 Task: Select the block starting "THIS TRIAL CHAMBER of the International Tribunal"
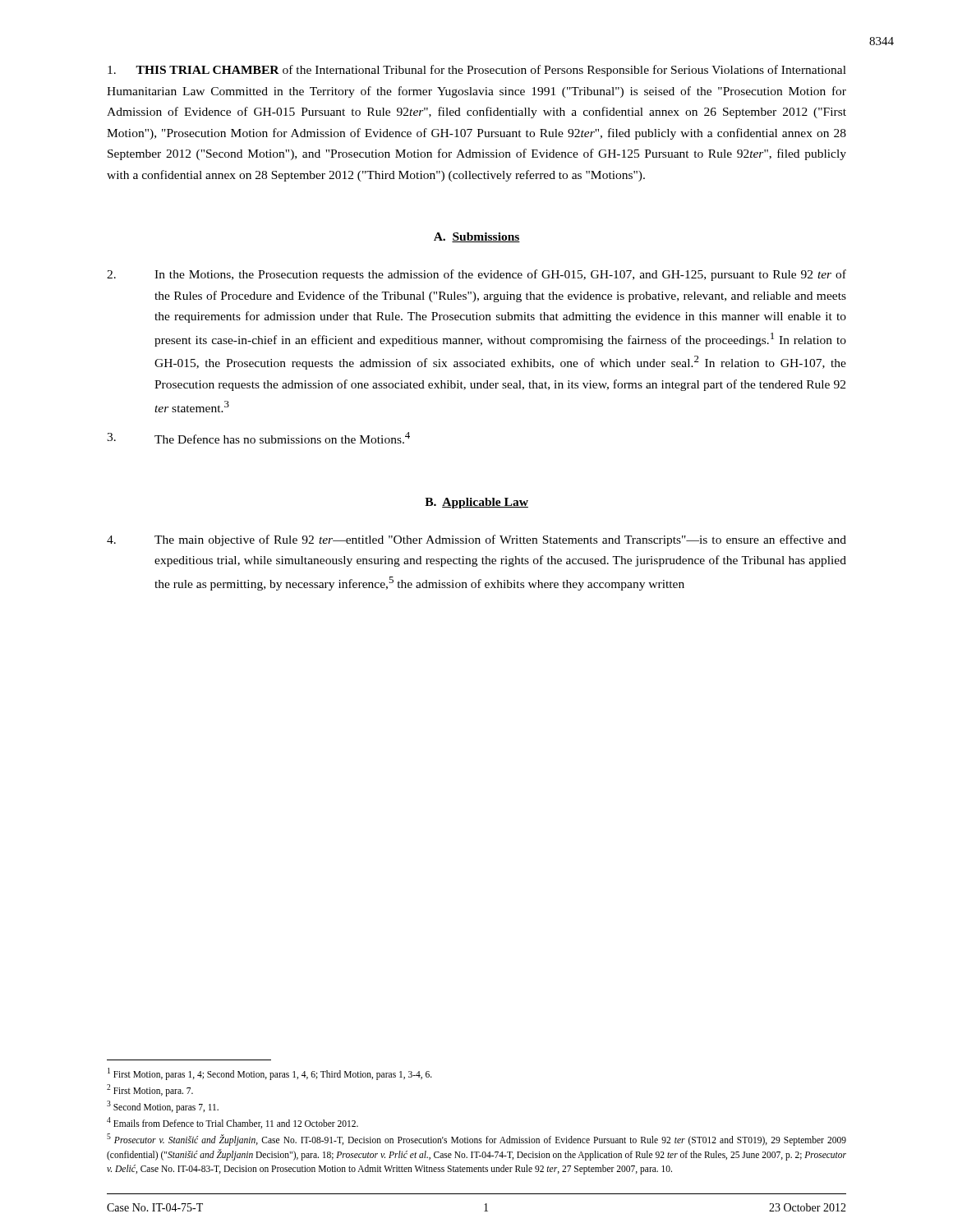(476, 122)
